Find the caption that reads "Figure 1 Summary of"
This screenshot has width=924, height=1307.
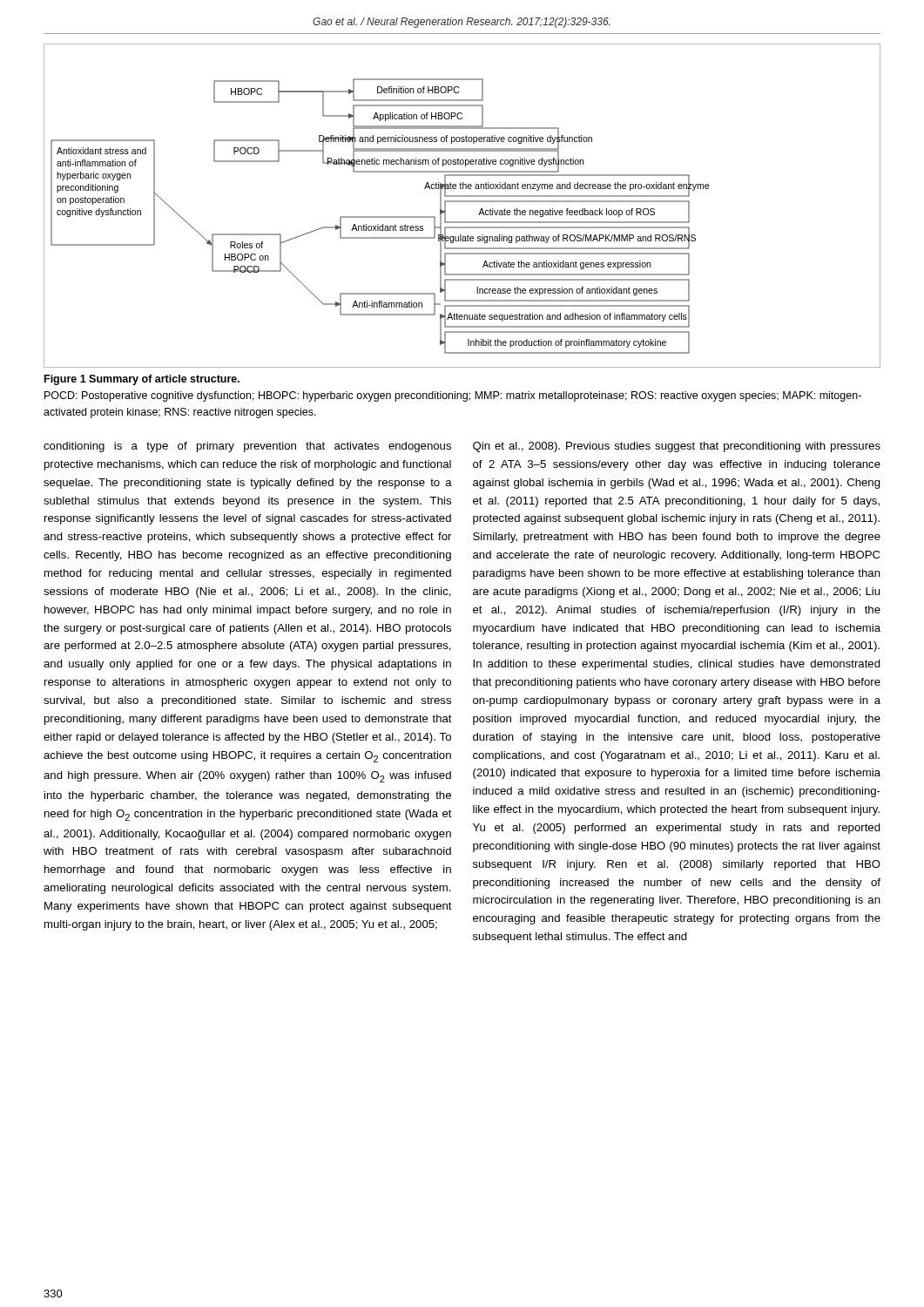point(462,396)
